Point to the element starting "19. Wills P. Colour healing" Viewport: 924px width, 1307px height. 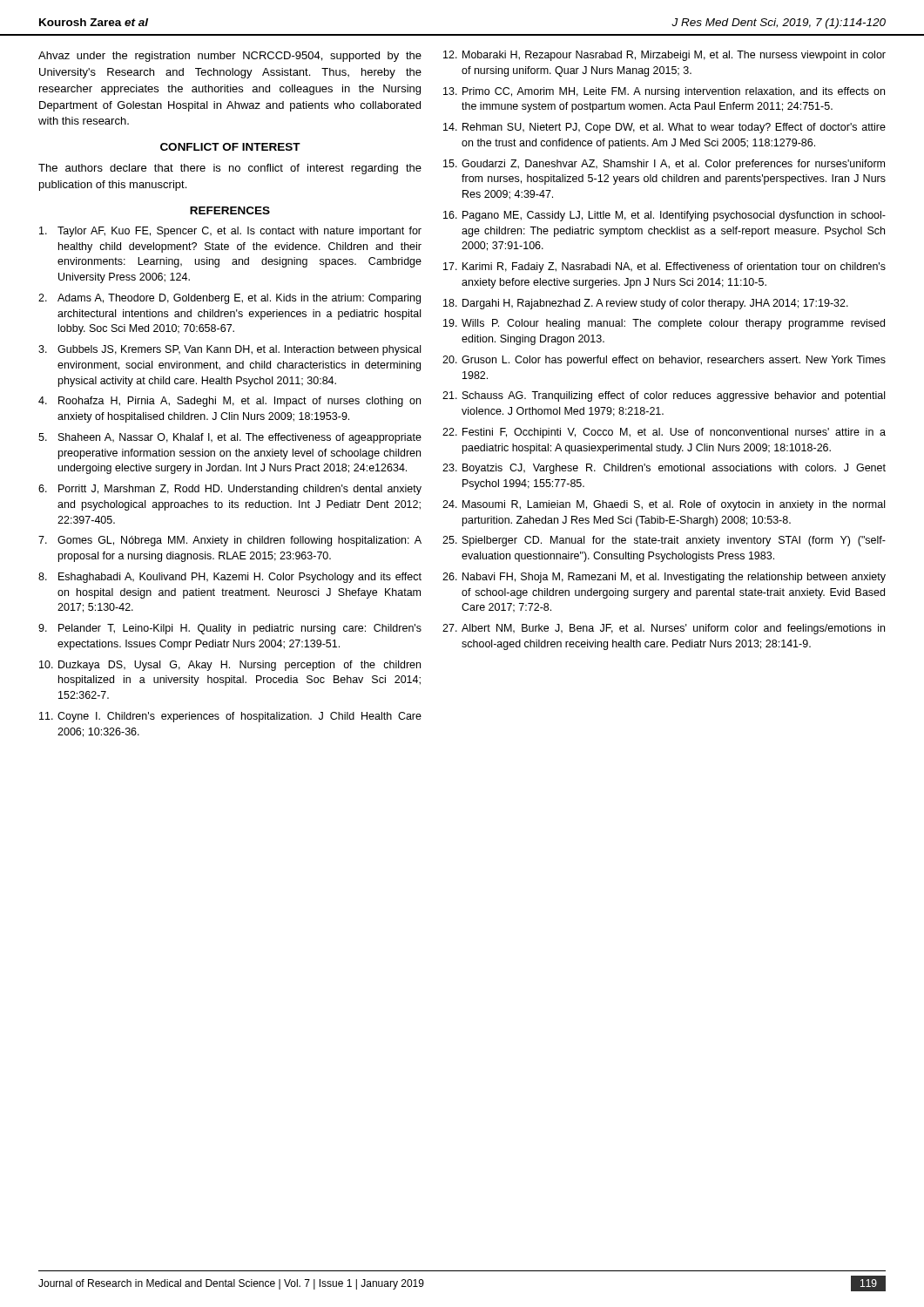tap(664, 332)
